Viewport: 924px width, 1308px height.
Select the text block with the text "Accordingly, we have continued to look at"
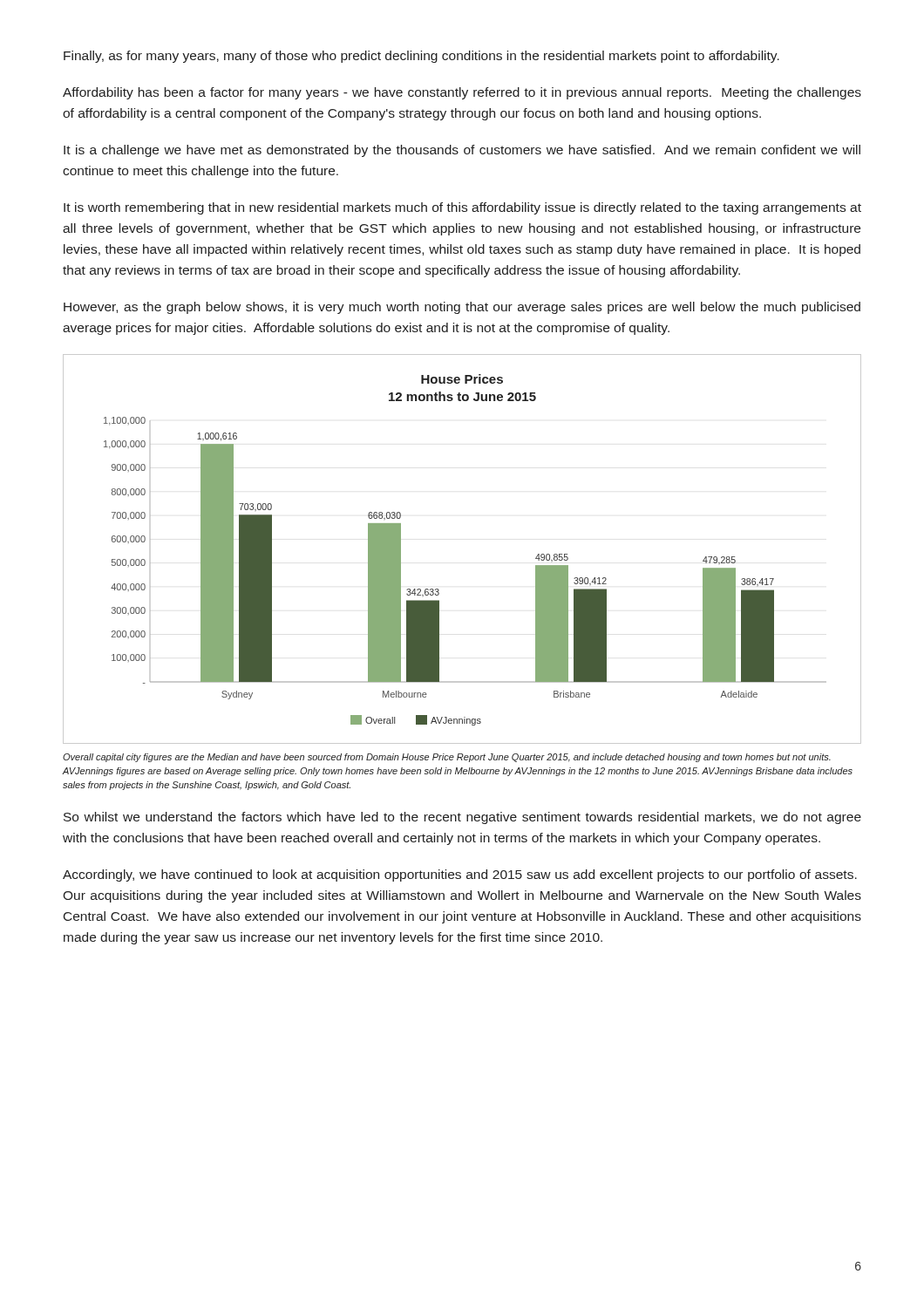tap(462, 906)
